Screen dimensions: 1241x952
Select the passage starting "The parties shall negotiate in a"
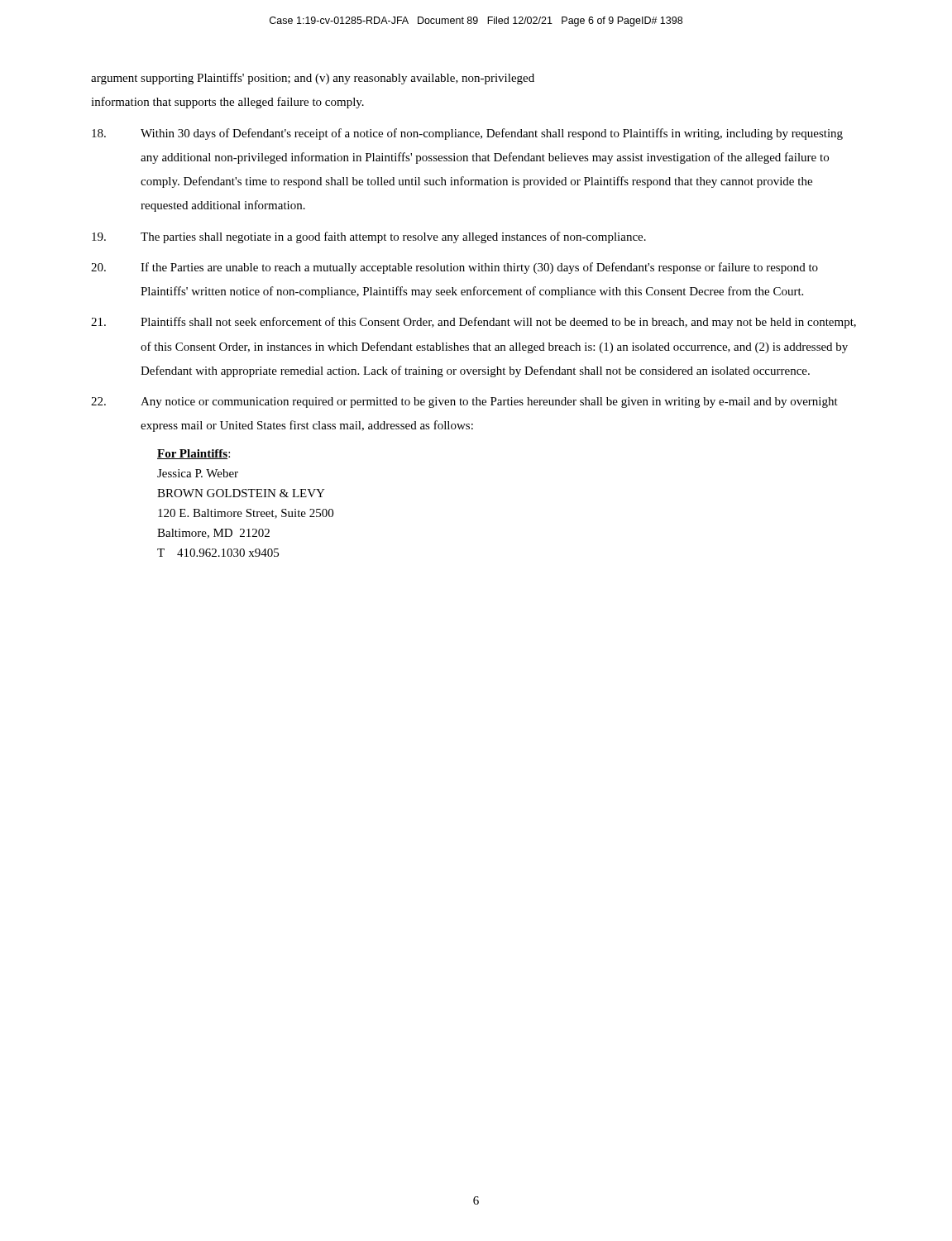(476, 237)
